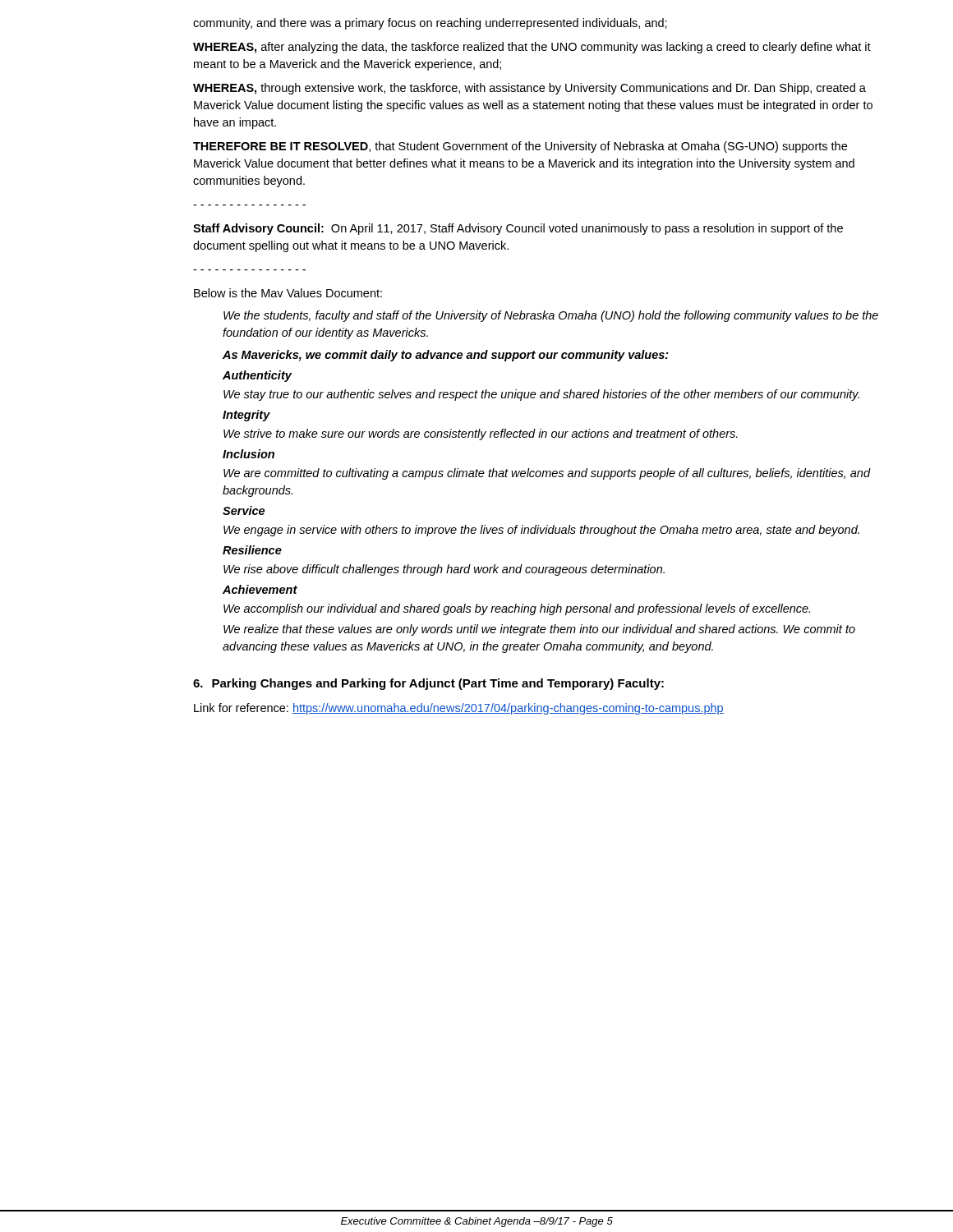Click on the text block that says "WHEREAS, through extensive work,"
Screen dimensions: 1232x953
pyautogui.click(x=533, y=105)
